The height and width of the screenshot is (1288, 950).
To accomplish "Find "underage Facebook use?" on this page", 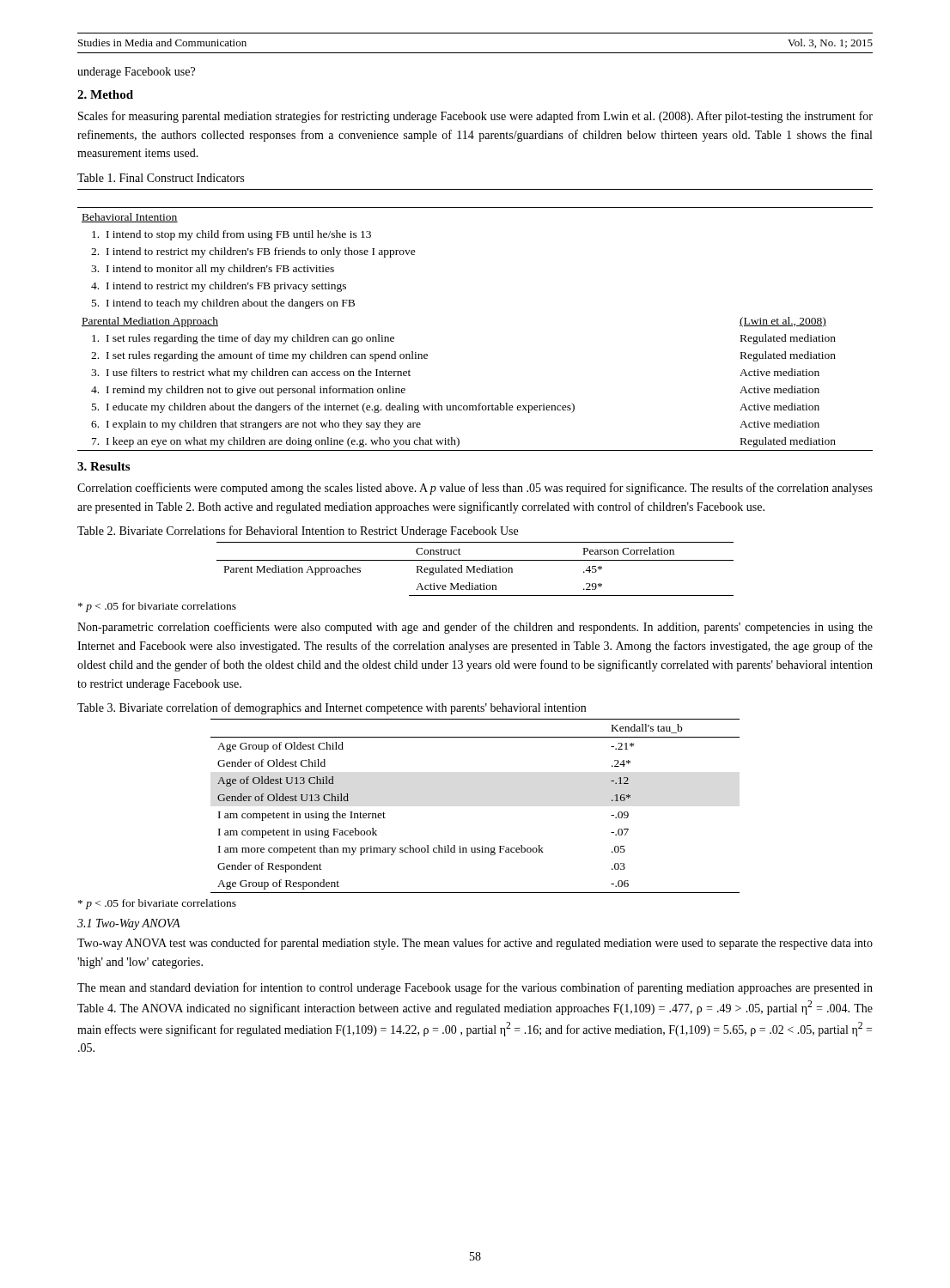I will [x=136, y=72].
